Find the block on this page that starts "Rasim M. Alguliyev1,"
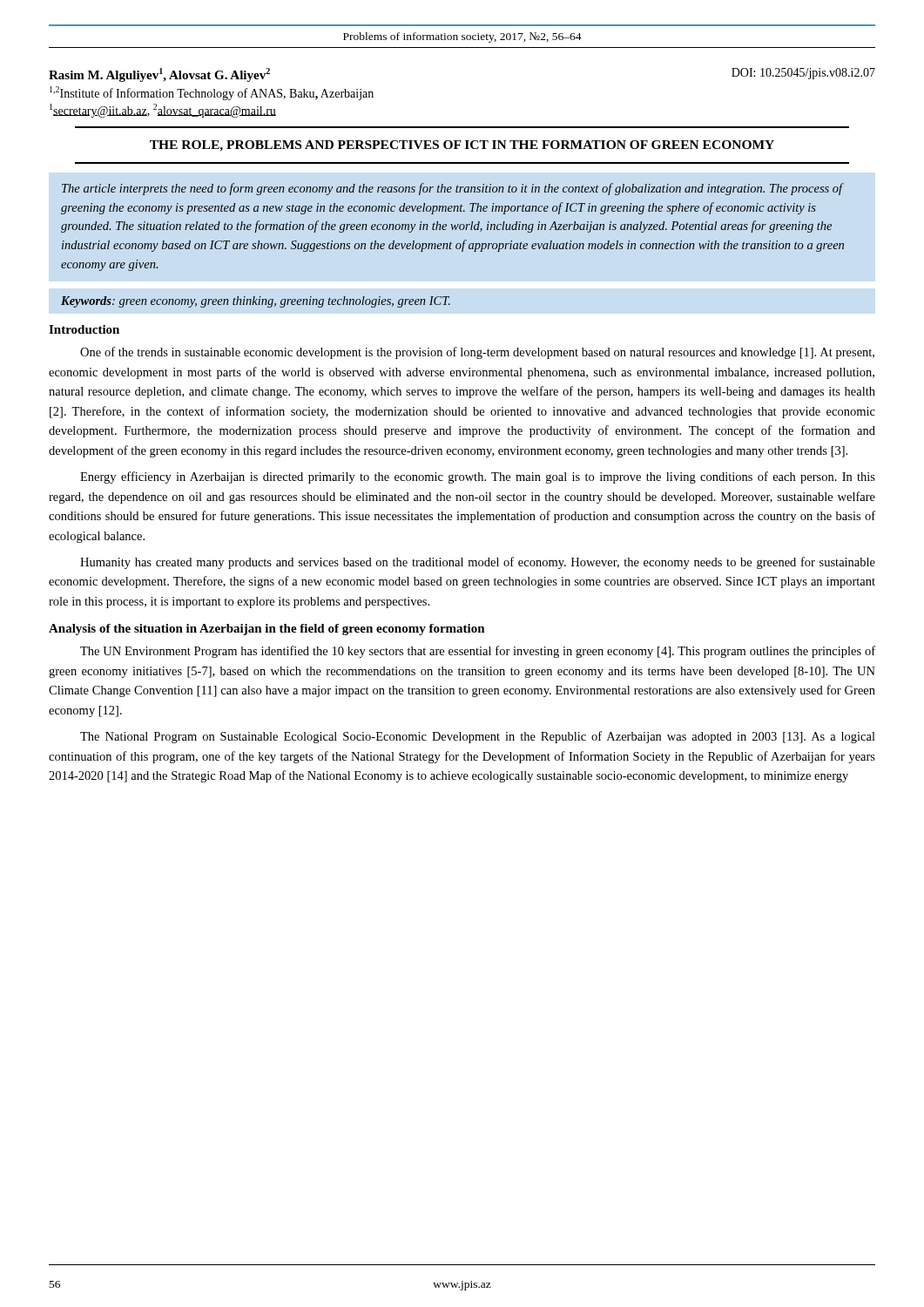The width and height of the screenshot is (924, 1307). [162, 74]
